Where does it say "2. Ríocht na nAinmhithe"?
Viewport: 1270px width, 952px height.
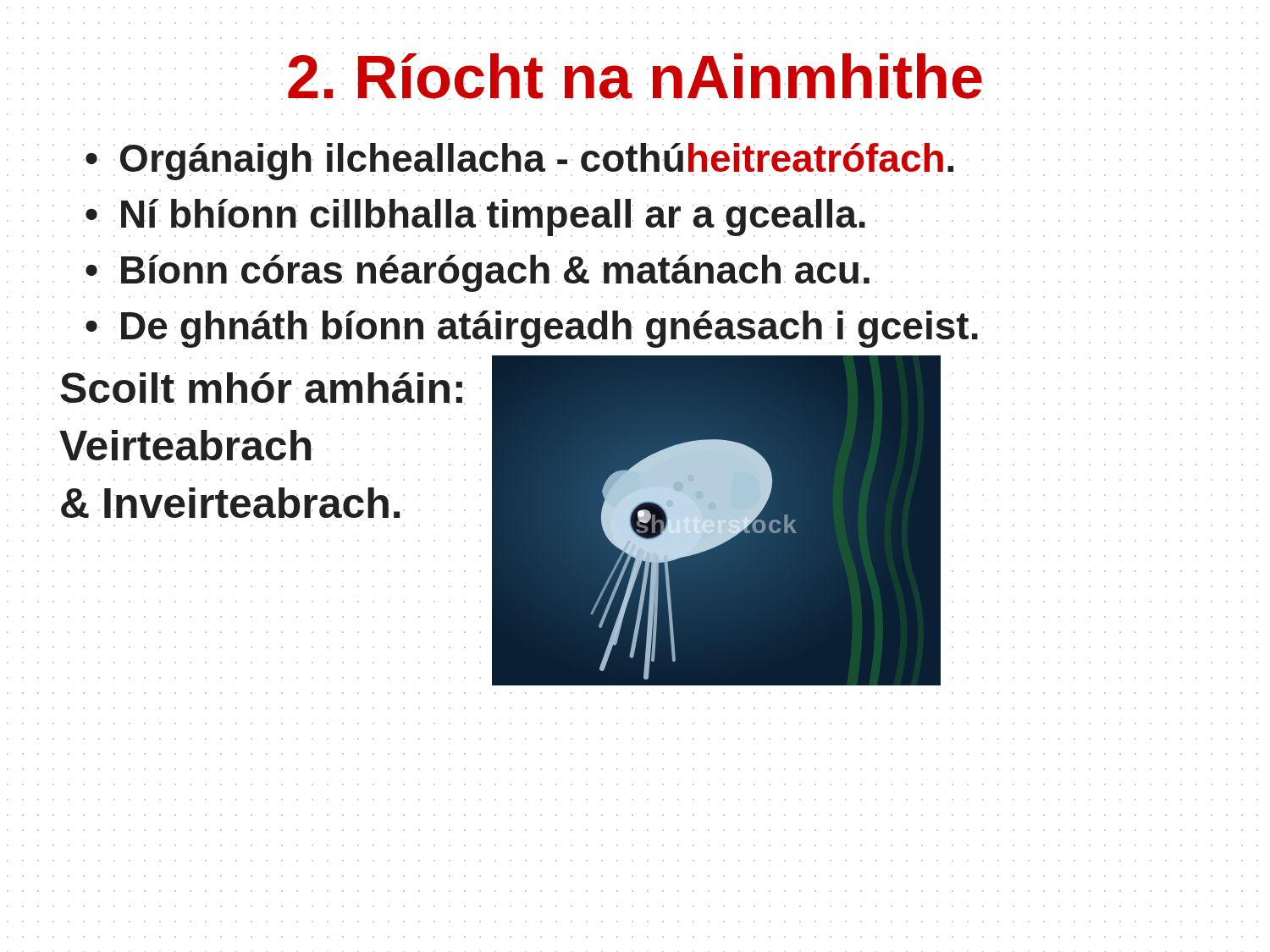tap(635, 77)
